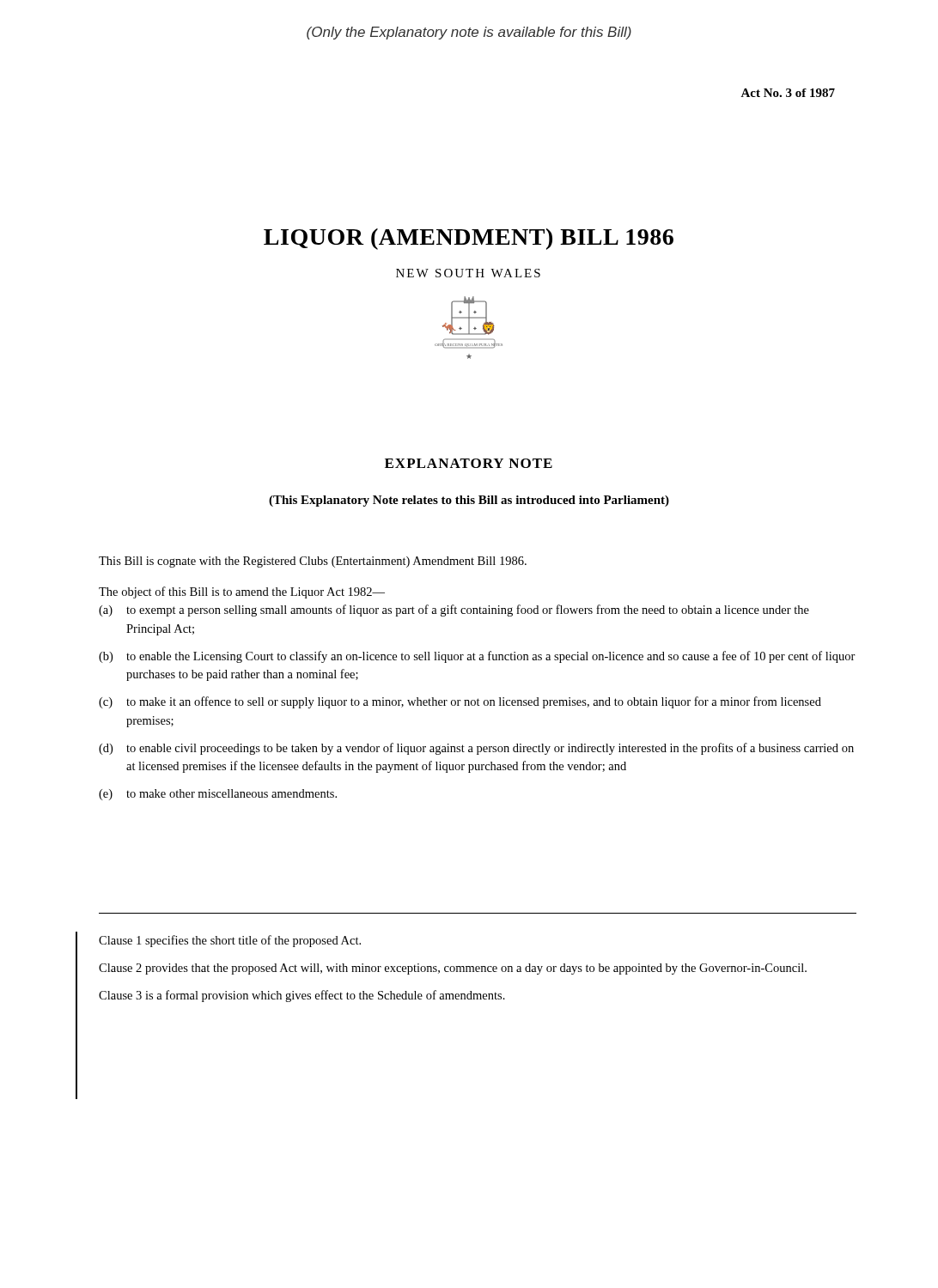Screen dimensions: 1288x938
Task: Locate the block of text that opens with "(d) to enable civil proceedings to be"
Action: point(478,758)
